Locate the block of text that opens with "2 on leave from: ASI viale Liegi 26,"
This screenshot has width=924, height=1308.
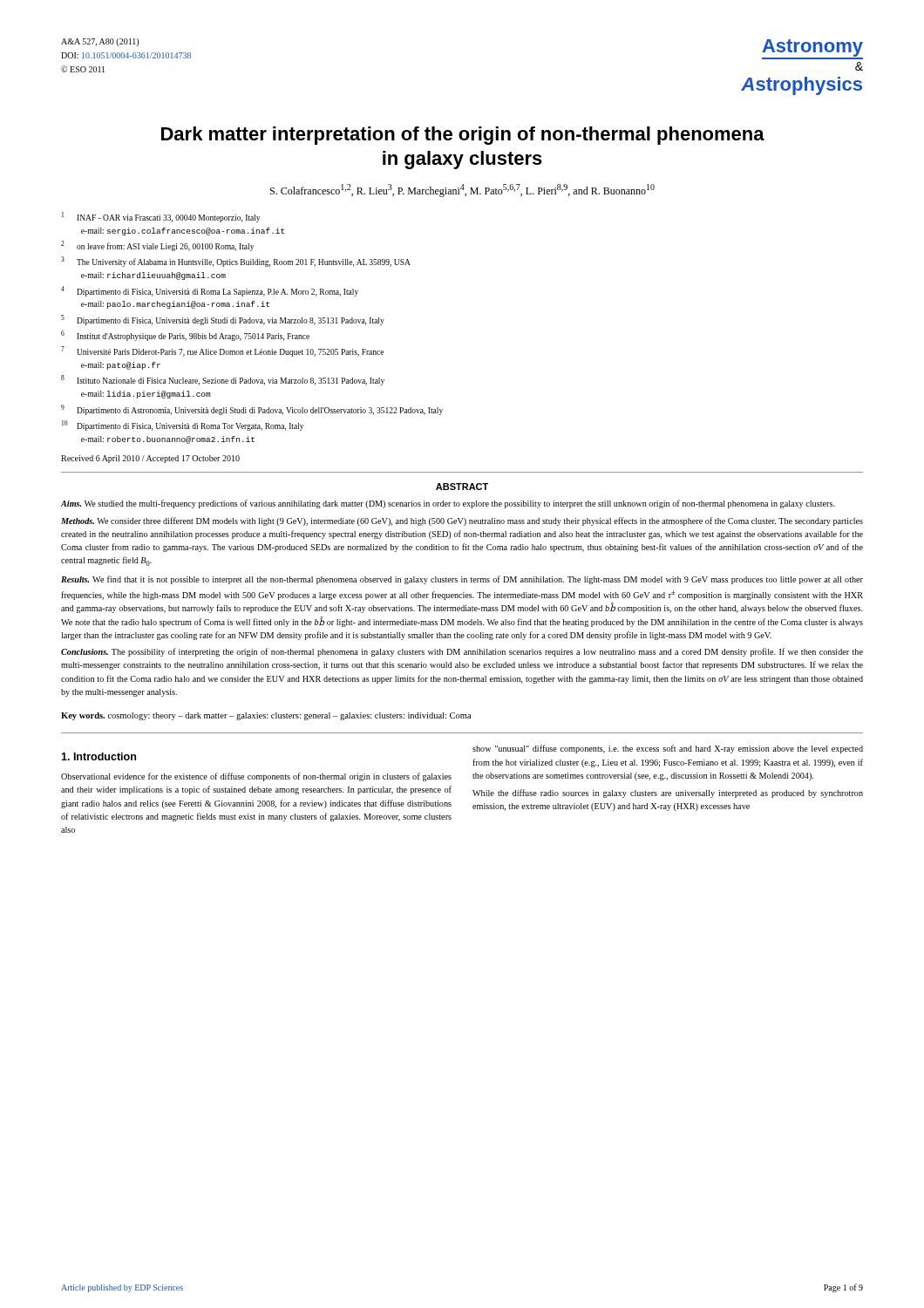(x=157, y=246)
